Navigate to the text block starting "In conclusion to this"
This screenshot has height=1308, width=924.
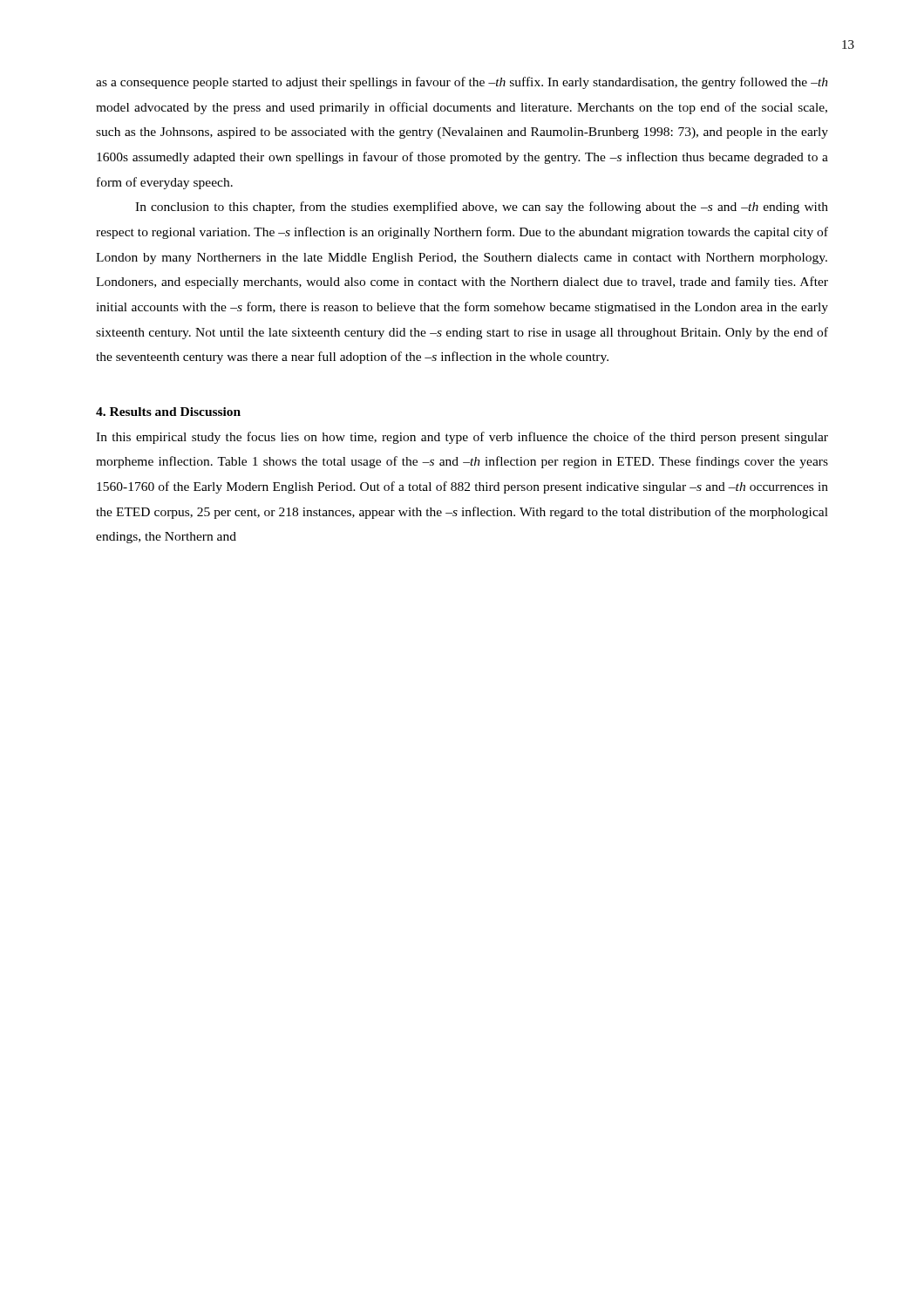click(x=462, y=282)
